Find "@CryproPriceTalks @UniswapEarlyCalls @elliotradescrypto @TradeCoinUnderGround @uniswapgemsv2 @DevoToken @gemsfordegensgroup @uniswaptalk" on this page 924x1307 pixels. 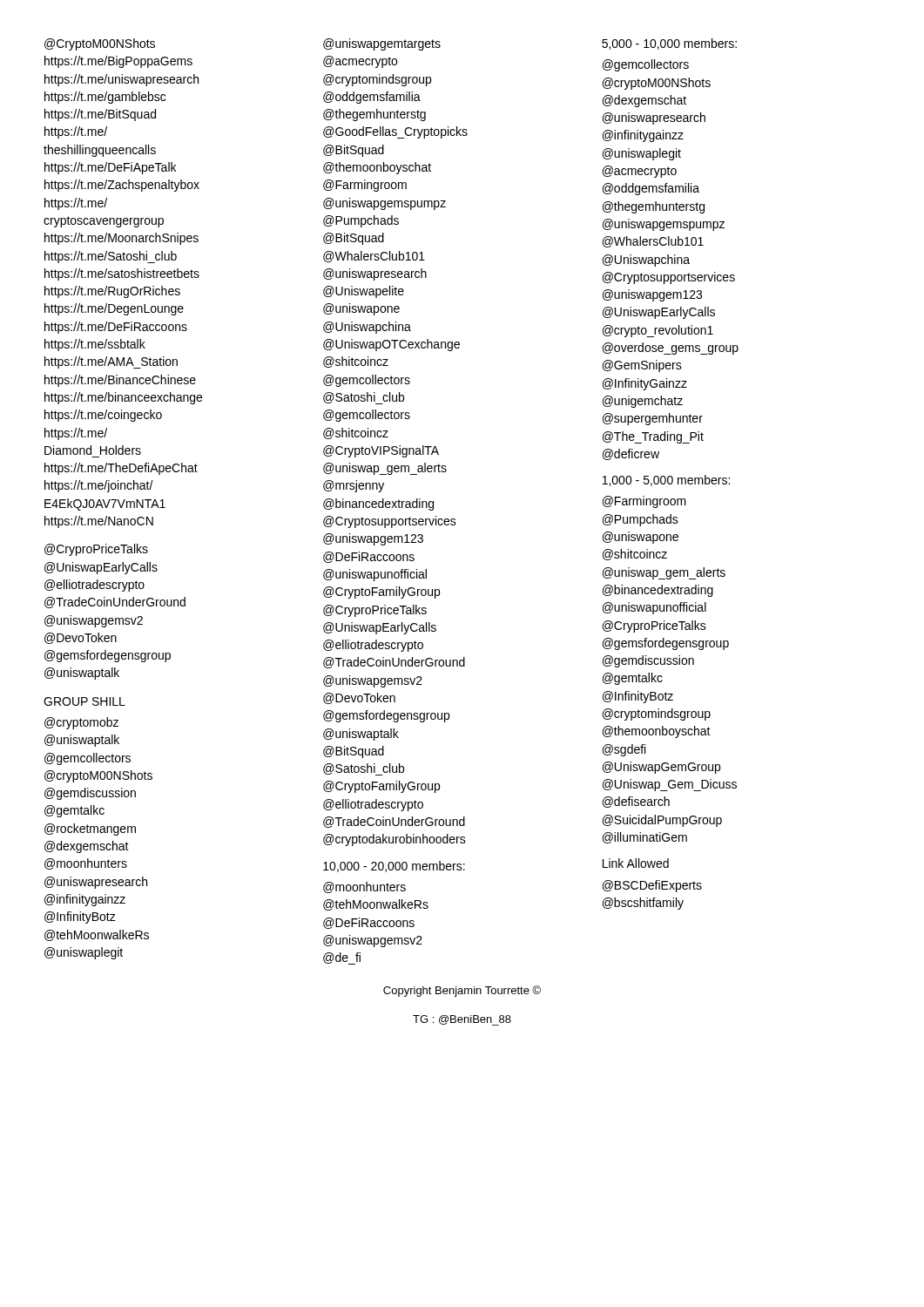(179, 611)
